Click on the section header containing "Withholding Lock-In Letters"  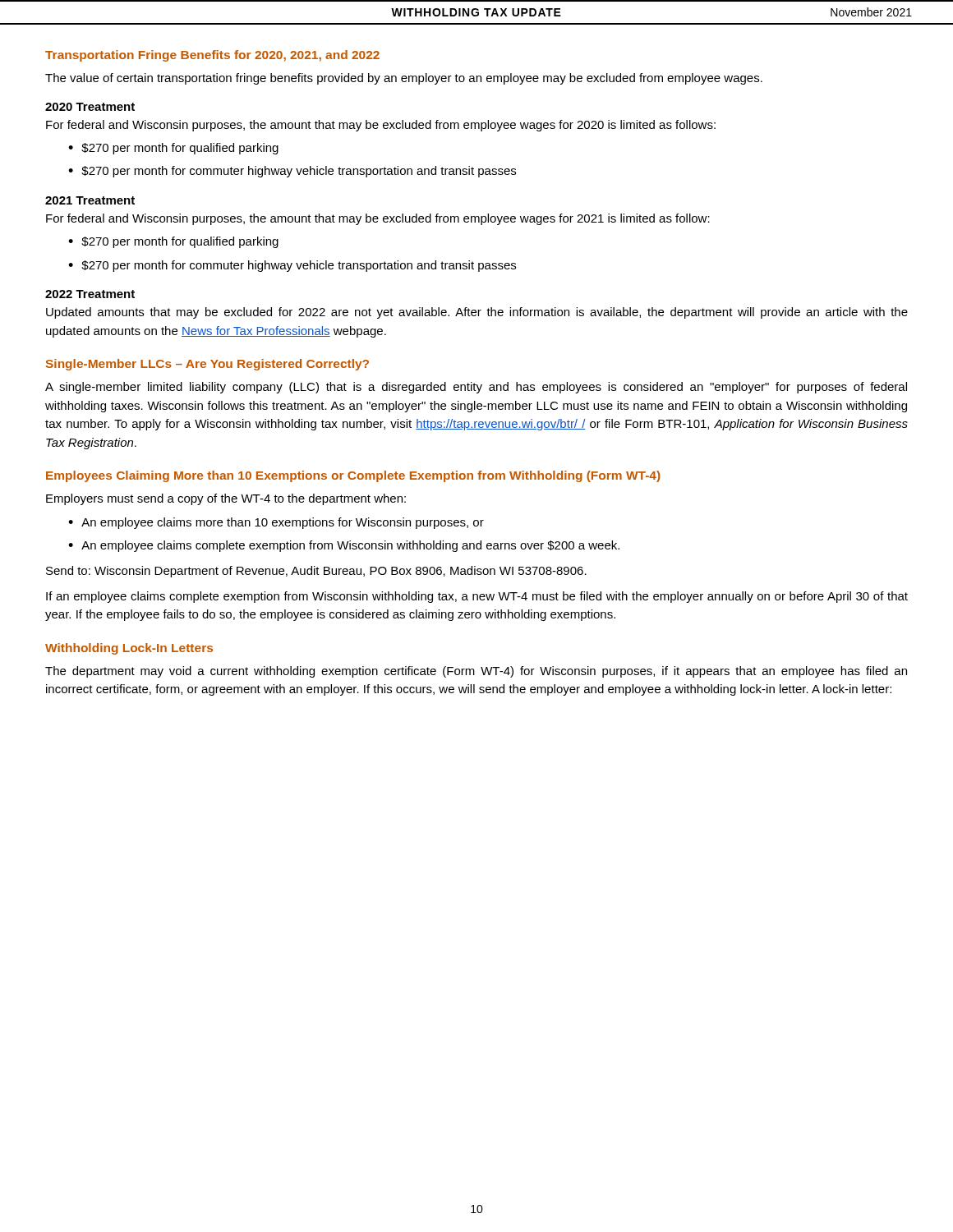[x=129, y=649]
